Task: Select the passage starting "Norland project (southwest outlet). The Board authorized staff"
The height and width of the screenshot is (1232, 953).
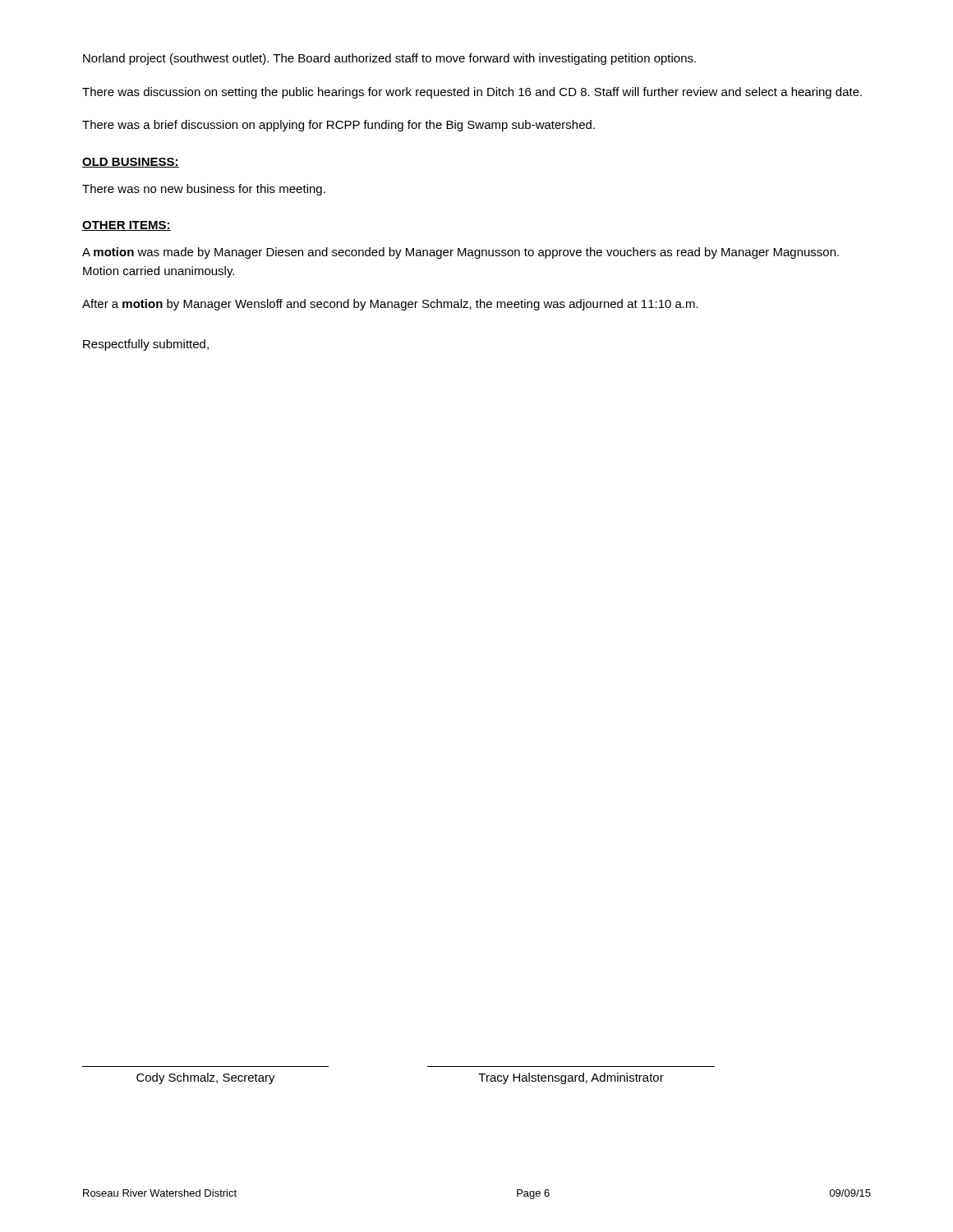Action: click(x=389, y=58)
